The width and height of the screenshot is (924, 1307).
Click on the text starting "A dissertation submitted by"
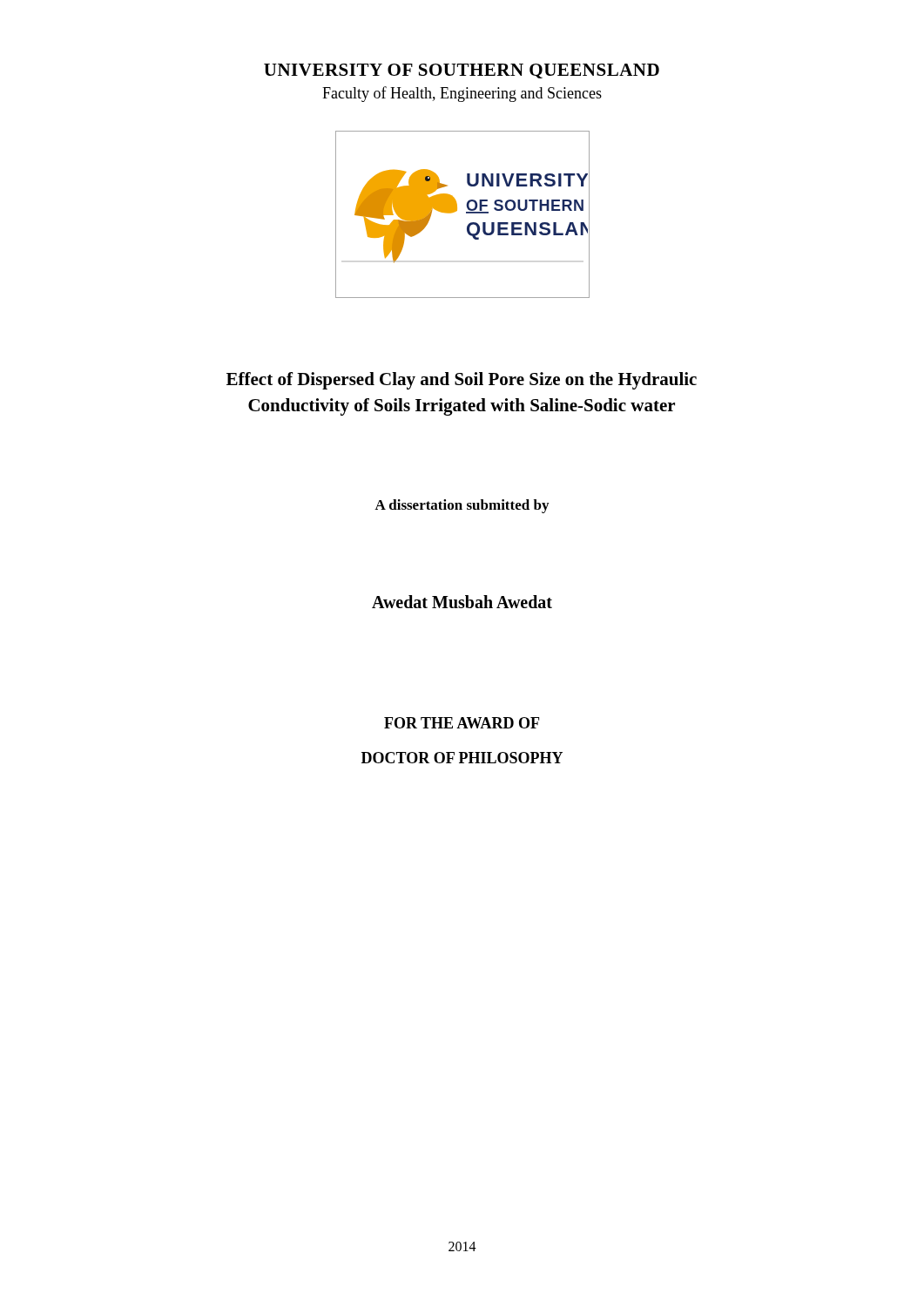pyautogui.click(x=462, y=505)
